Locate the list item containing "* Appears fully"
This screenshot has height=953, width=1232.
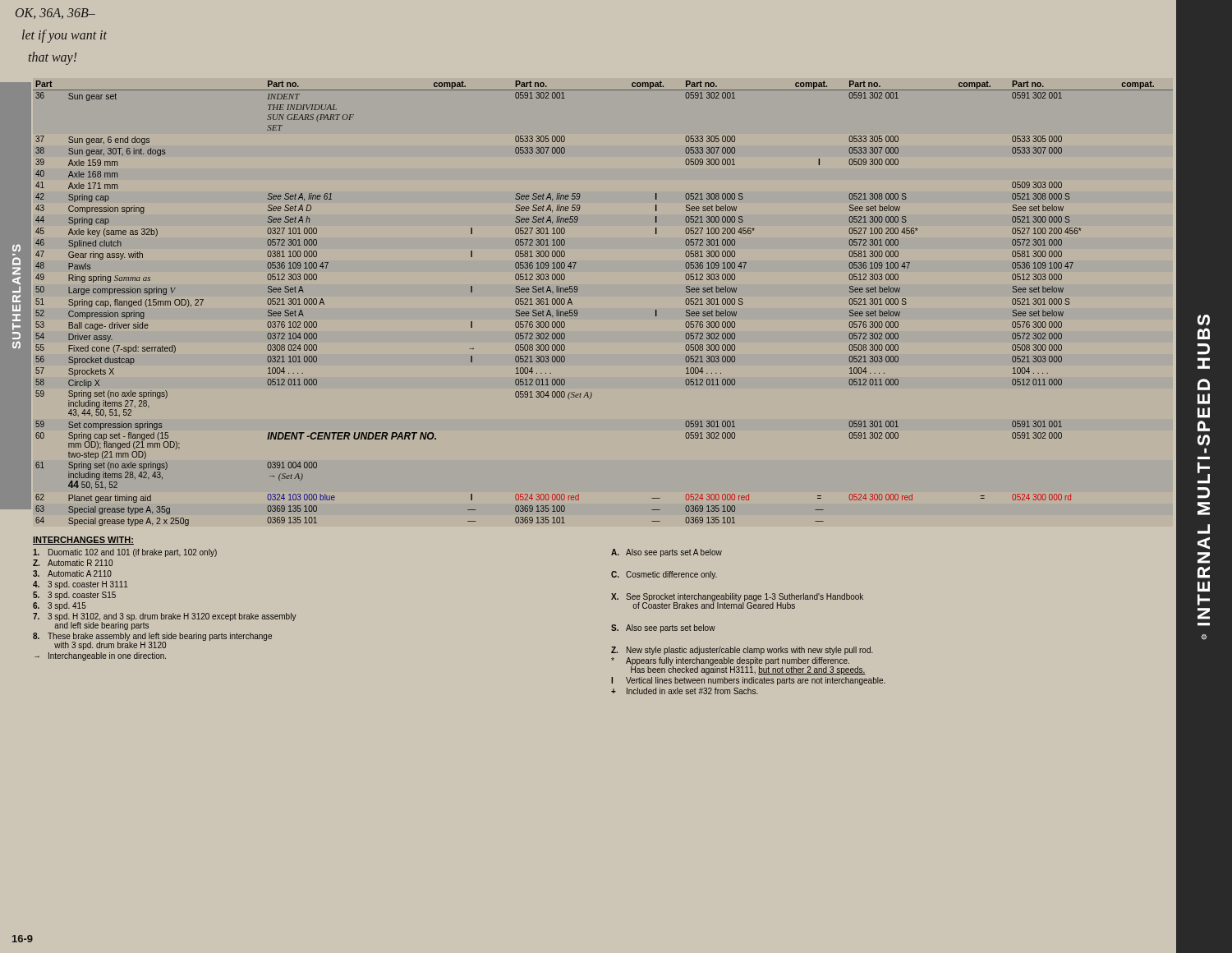tap(738, 666)
